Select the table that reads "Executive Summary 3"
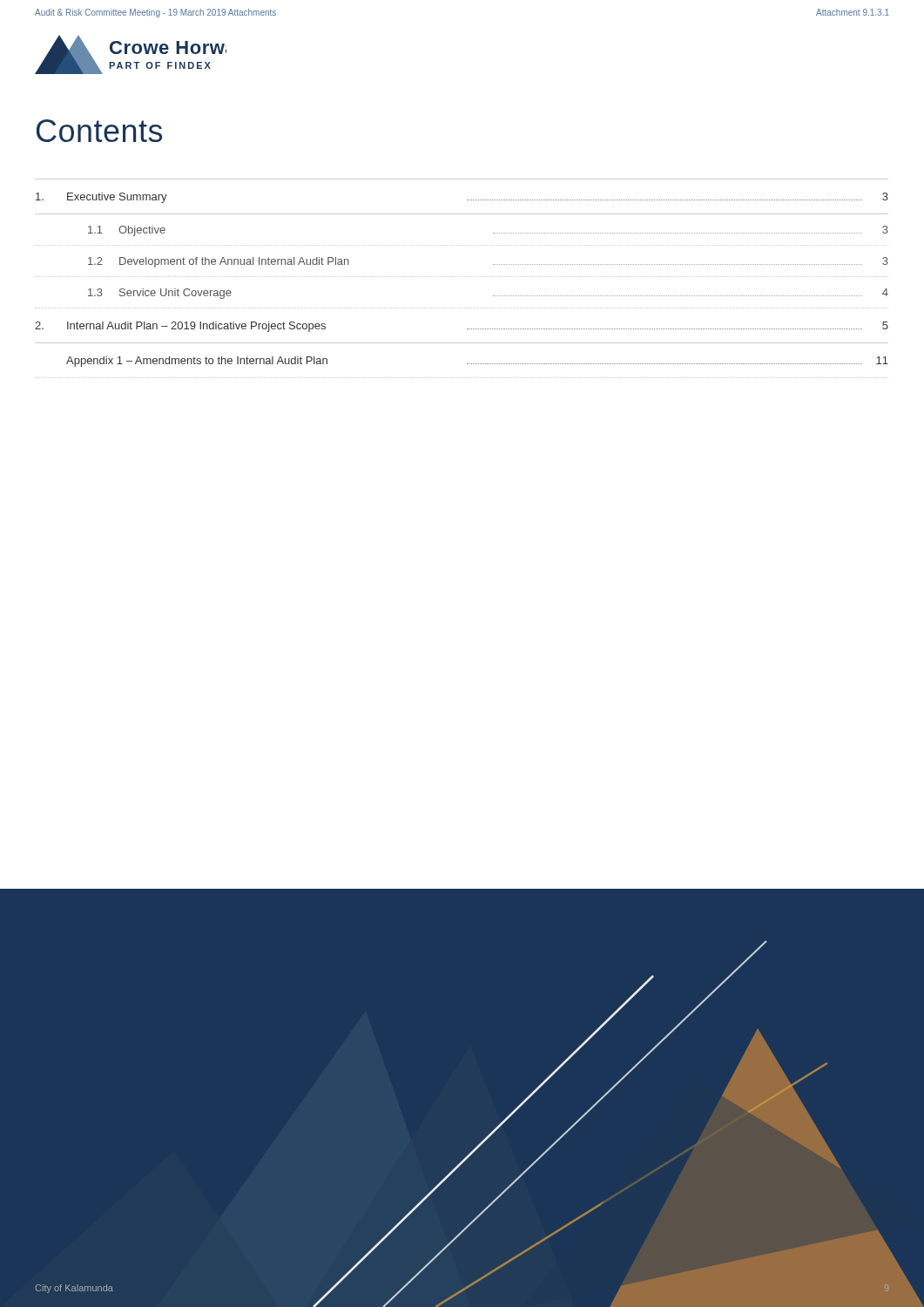Screen dimensions: 1307x924 (x=462, y=278)
